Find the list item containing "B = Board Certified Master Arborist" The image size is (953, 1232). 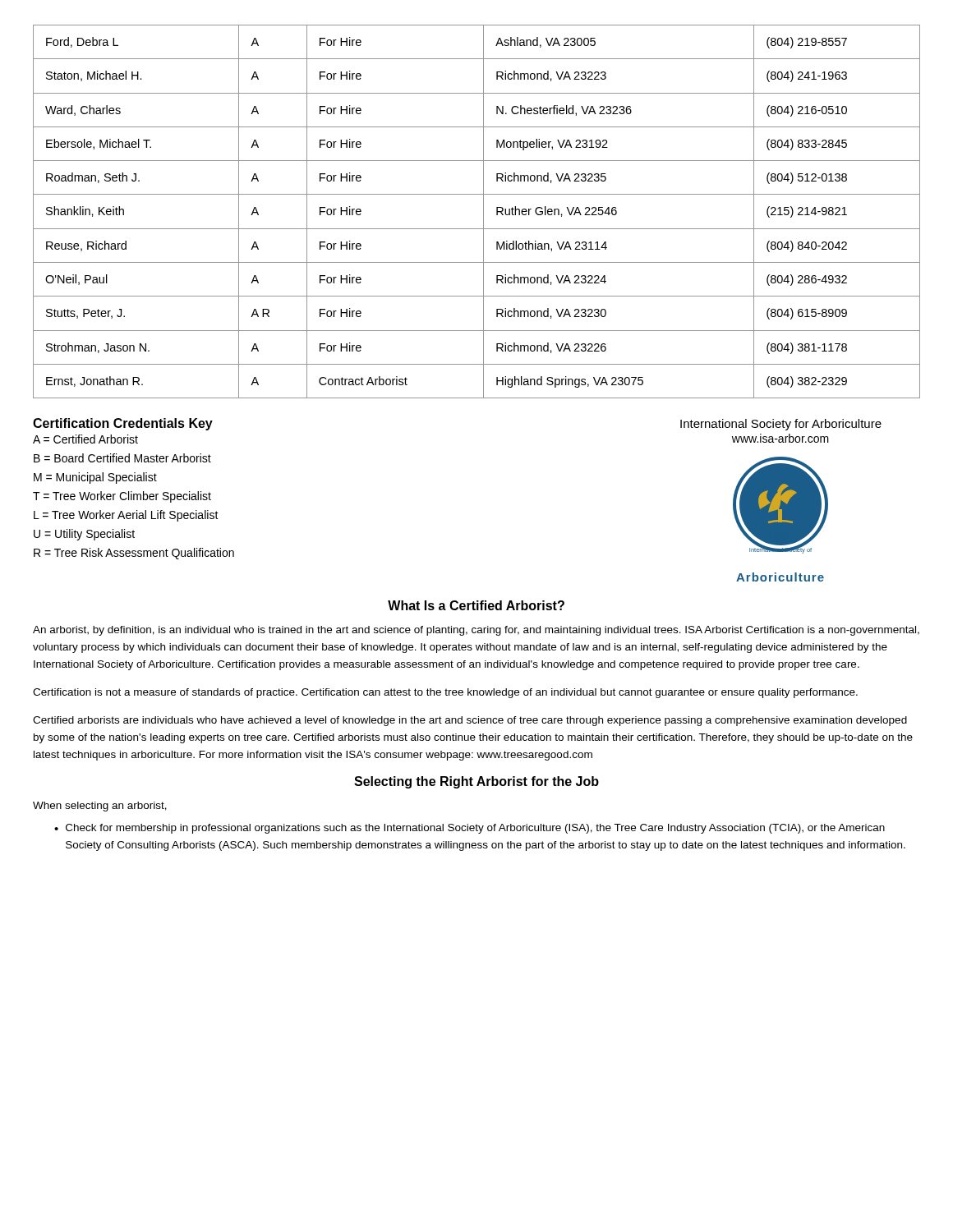tap(122, 458)
